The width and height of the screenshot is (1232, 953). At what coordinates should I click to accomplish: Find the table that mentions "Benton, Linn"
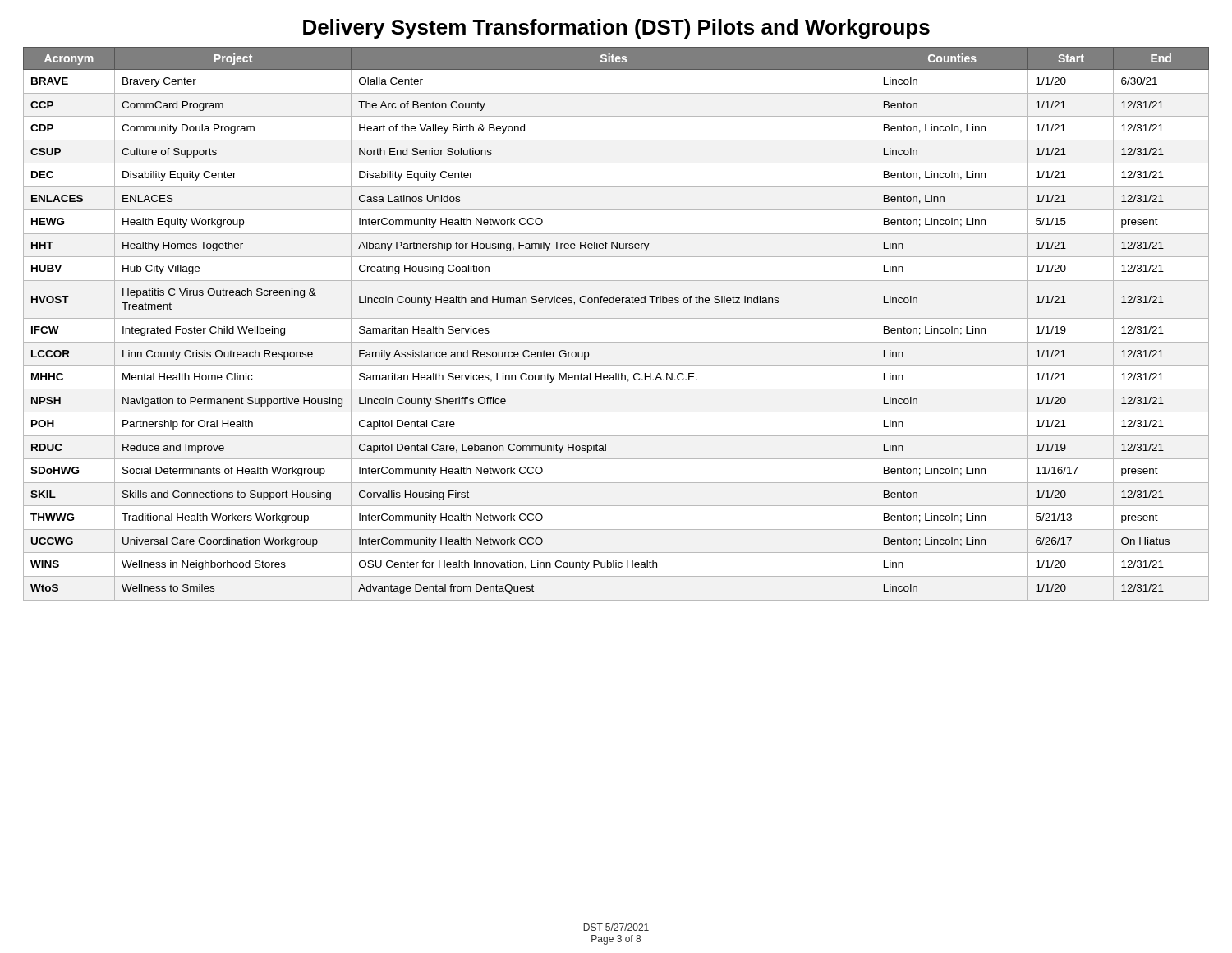click(616, 323)
